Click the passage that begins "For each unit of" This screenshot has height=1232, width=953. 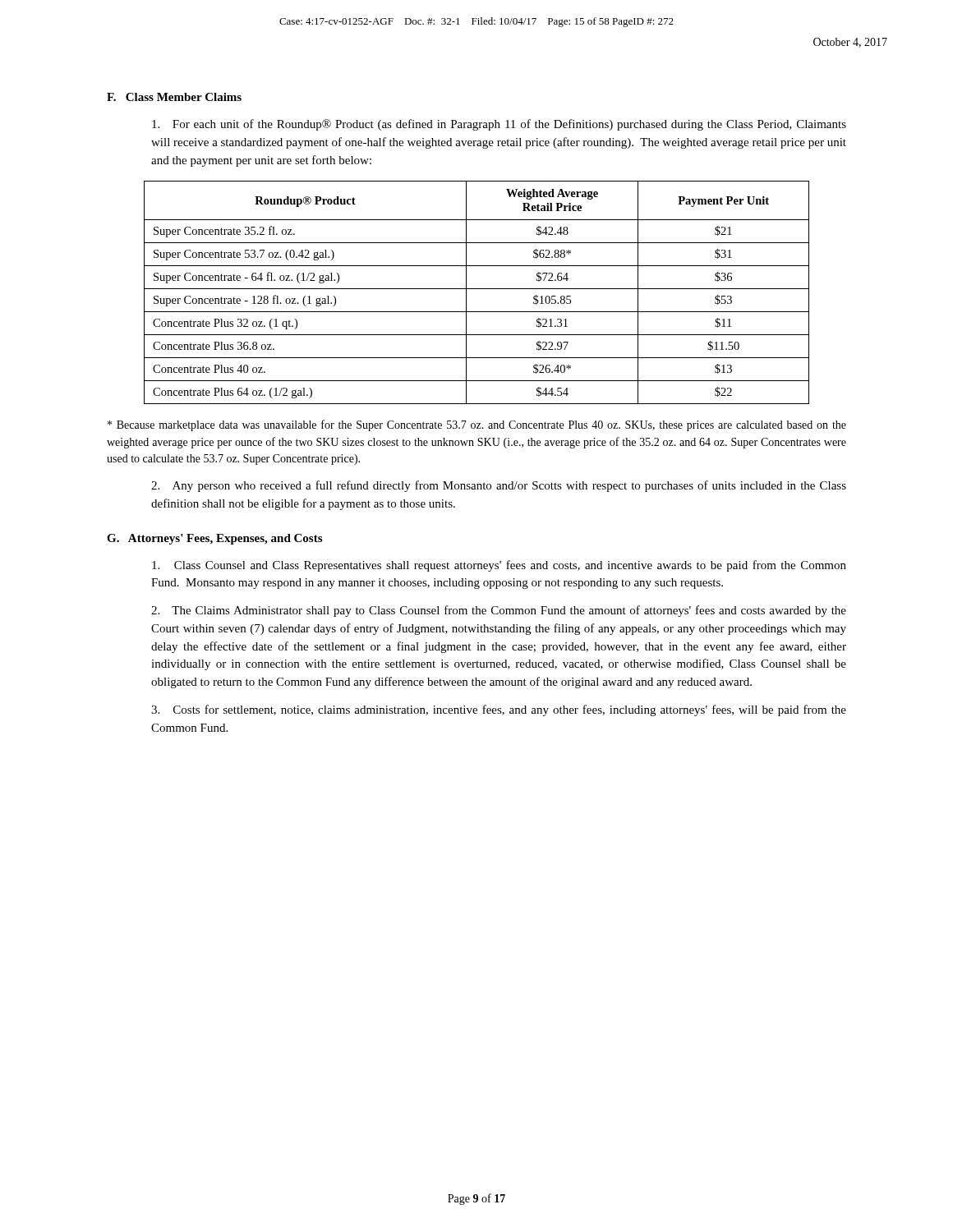pyautogui.click(x=499, y=142)
